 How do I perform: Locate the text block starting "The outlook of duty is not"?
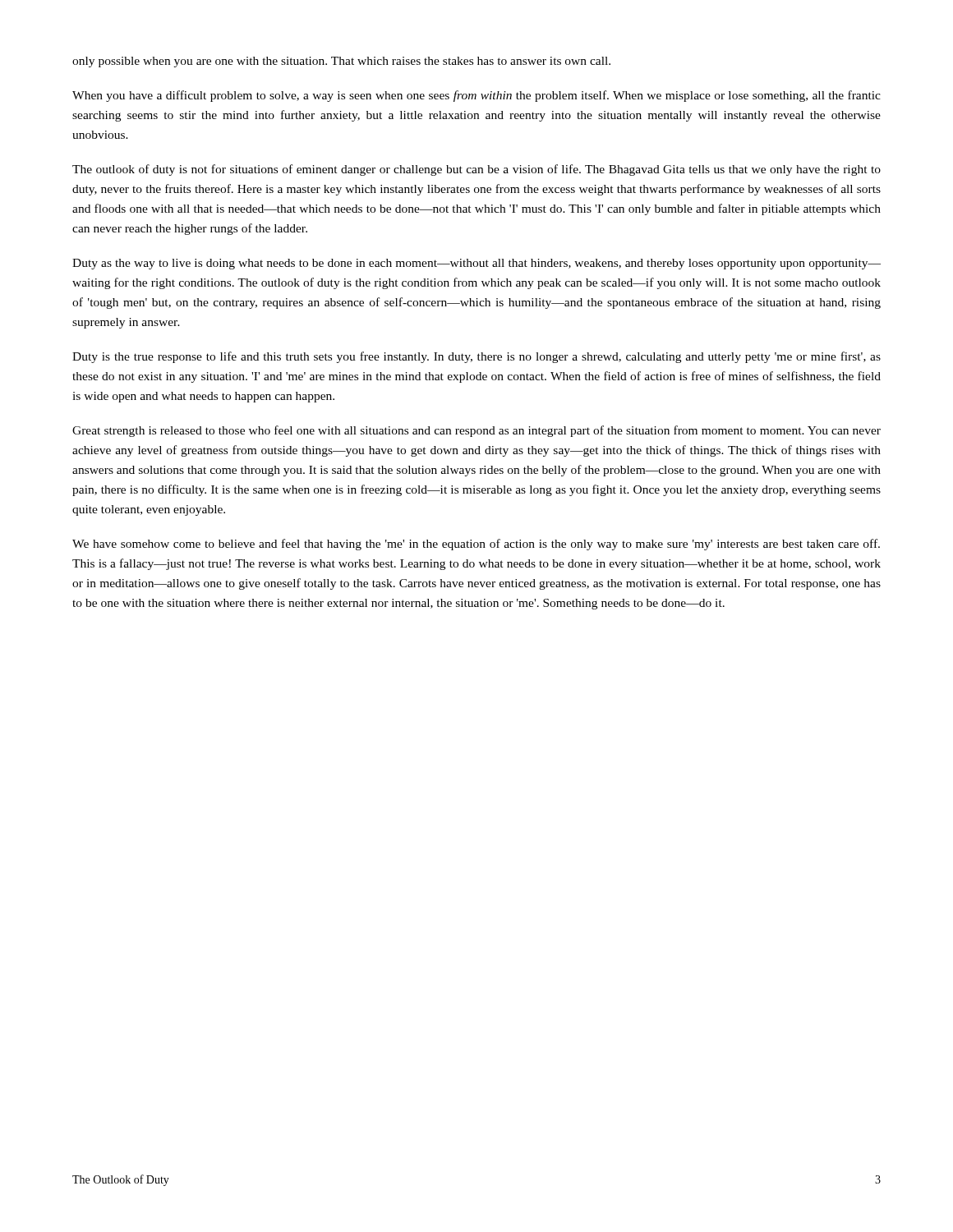pyautogui.click(x=476, y=198)
